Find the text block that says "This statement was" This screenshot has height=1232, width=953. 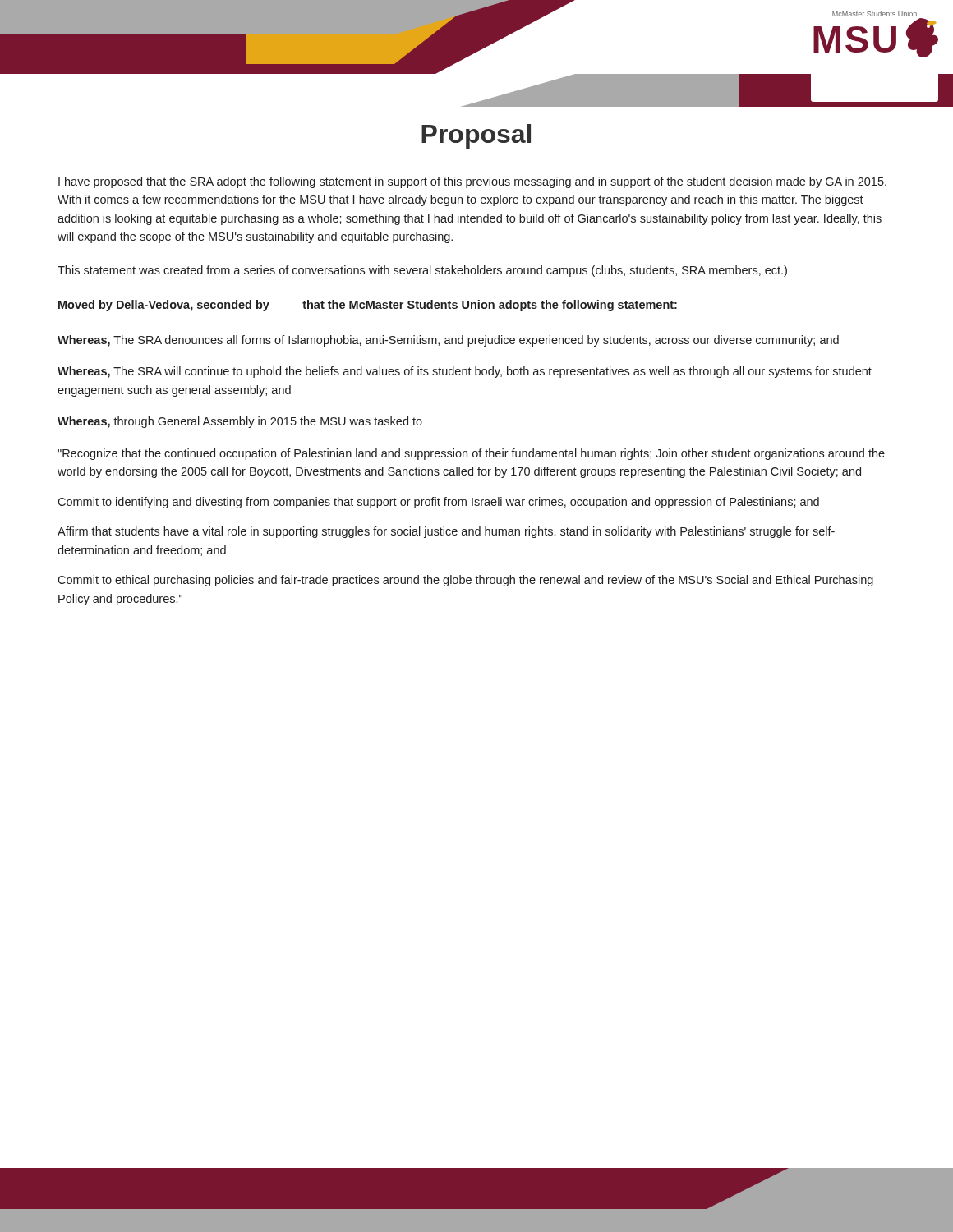[423, 270]
